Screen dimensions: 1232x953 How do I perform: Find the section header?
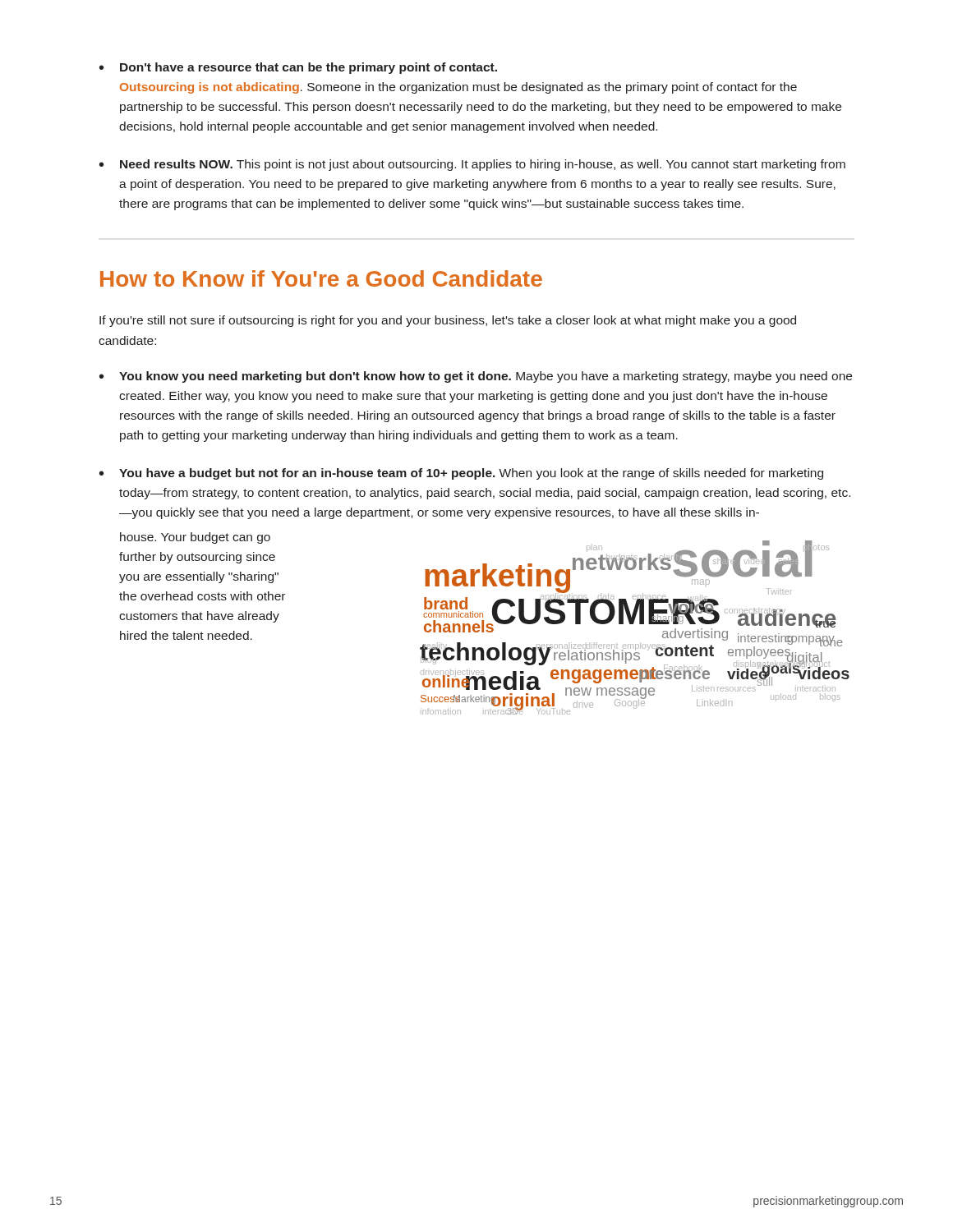pos(321,279)
